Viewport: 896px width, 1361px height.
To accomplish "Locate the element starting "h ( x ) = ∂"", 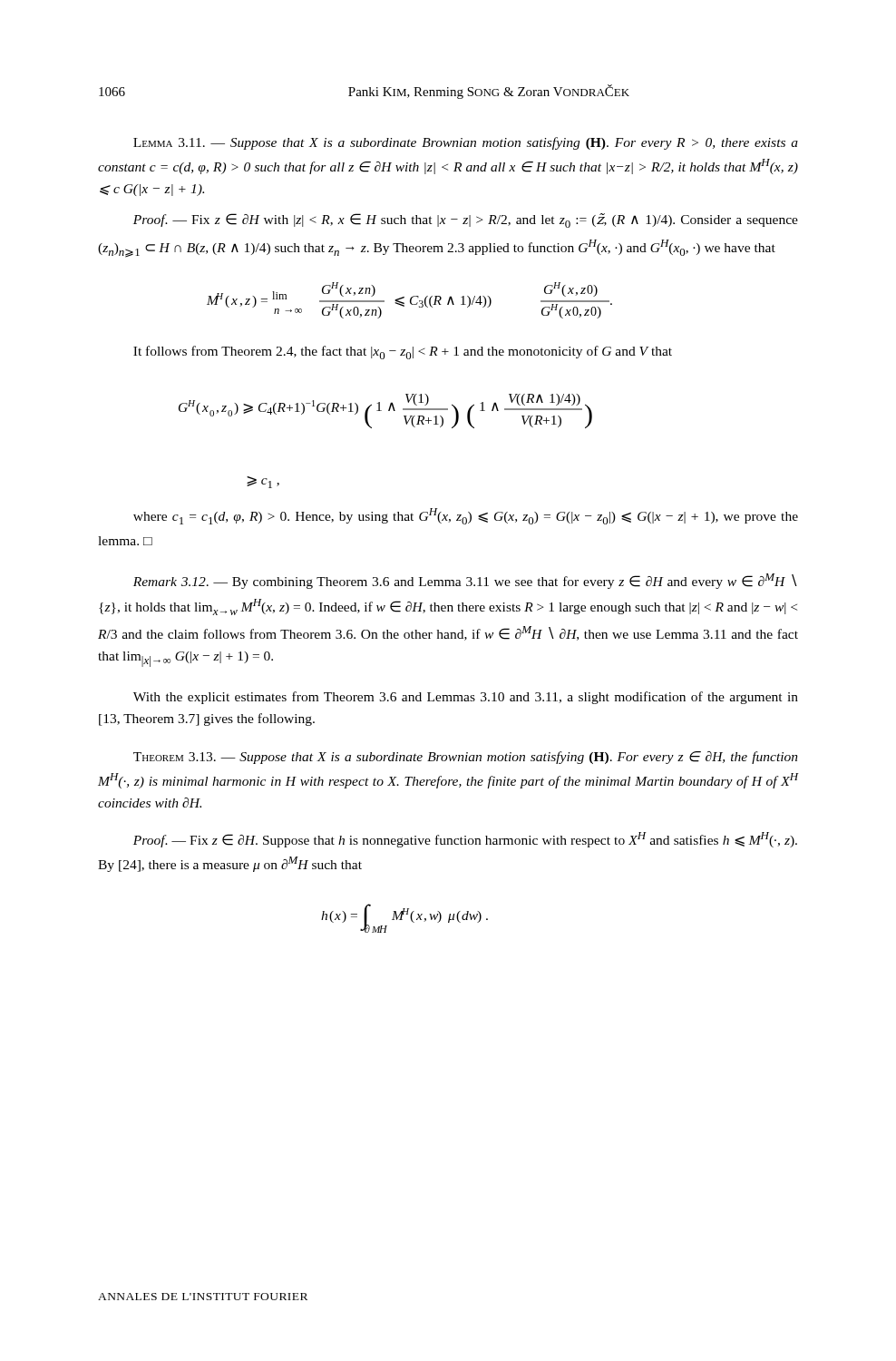I will [x=448, y=912].
